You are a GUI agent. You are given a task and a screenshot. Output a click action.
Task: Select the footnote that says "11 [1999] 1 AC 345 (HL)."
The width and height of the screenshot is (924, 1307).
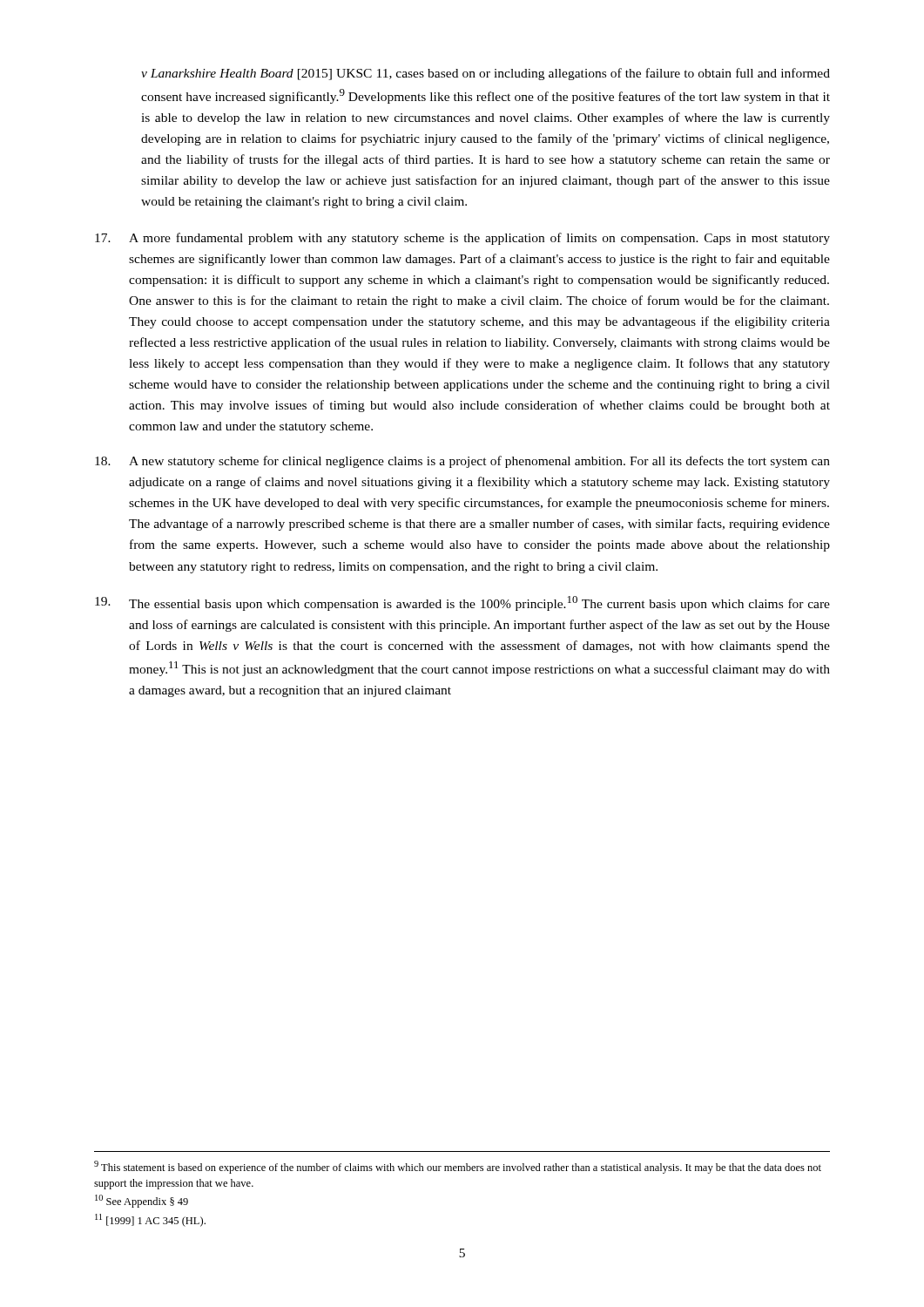coord(150,1219)
